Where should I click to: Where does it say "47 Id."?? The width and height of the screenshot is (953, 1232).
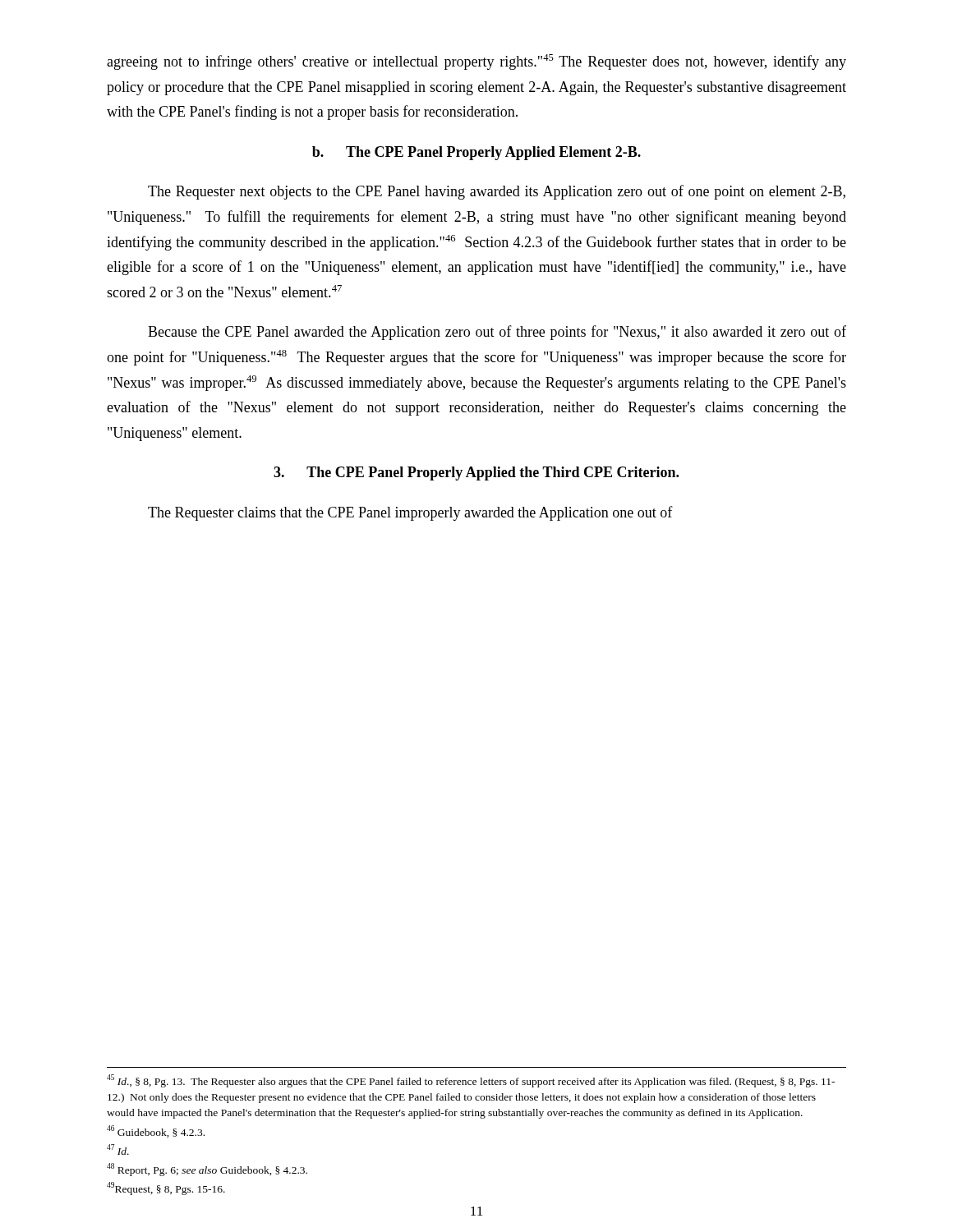(118, 1150)
